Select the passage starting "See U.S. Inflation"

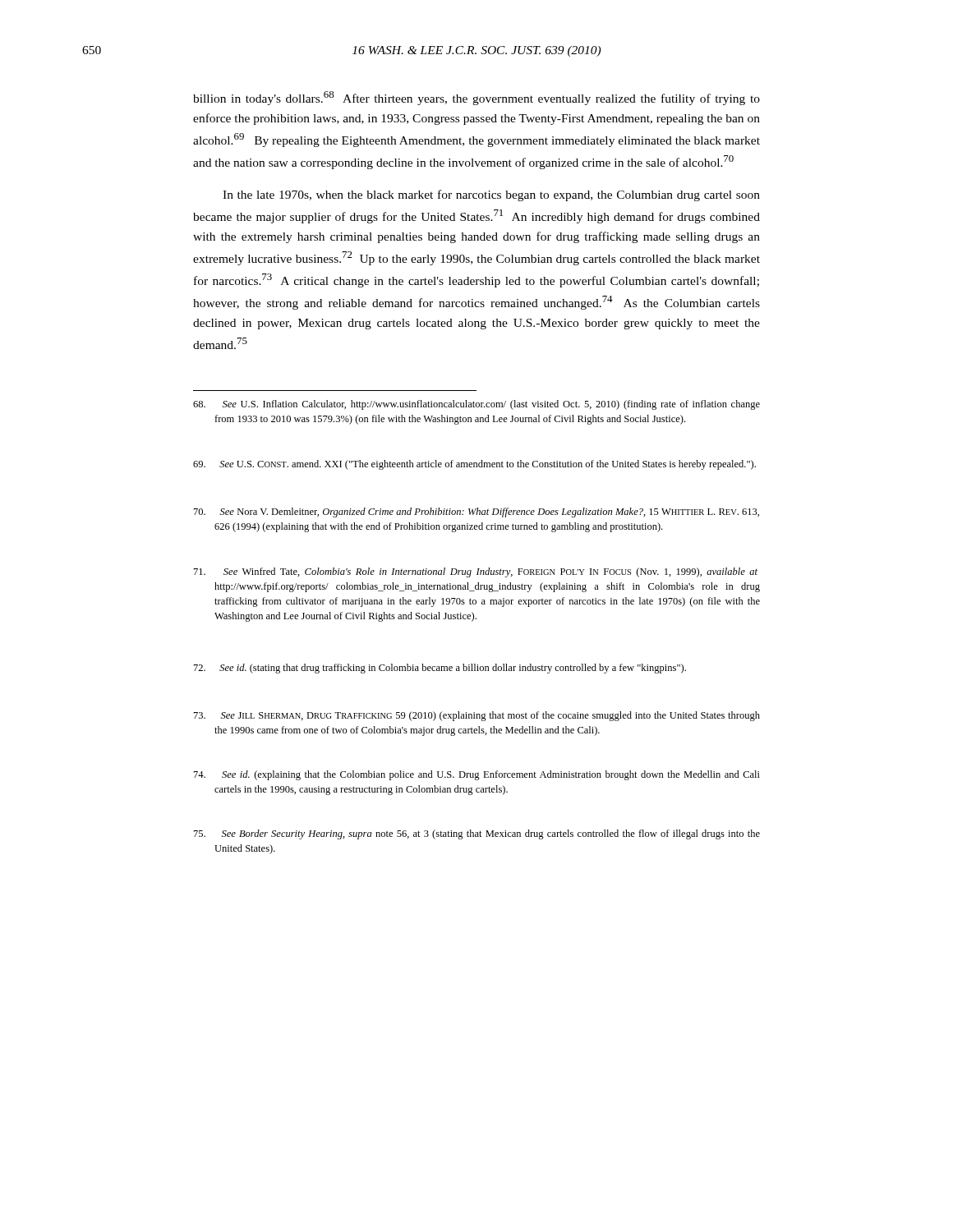[476, 412]
